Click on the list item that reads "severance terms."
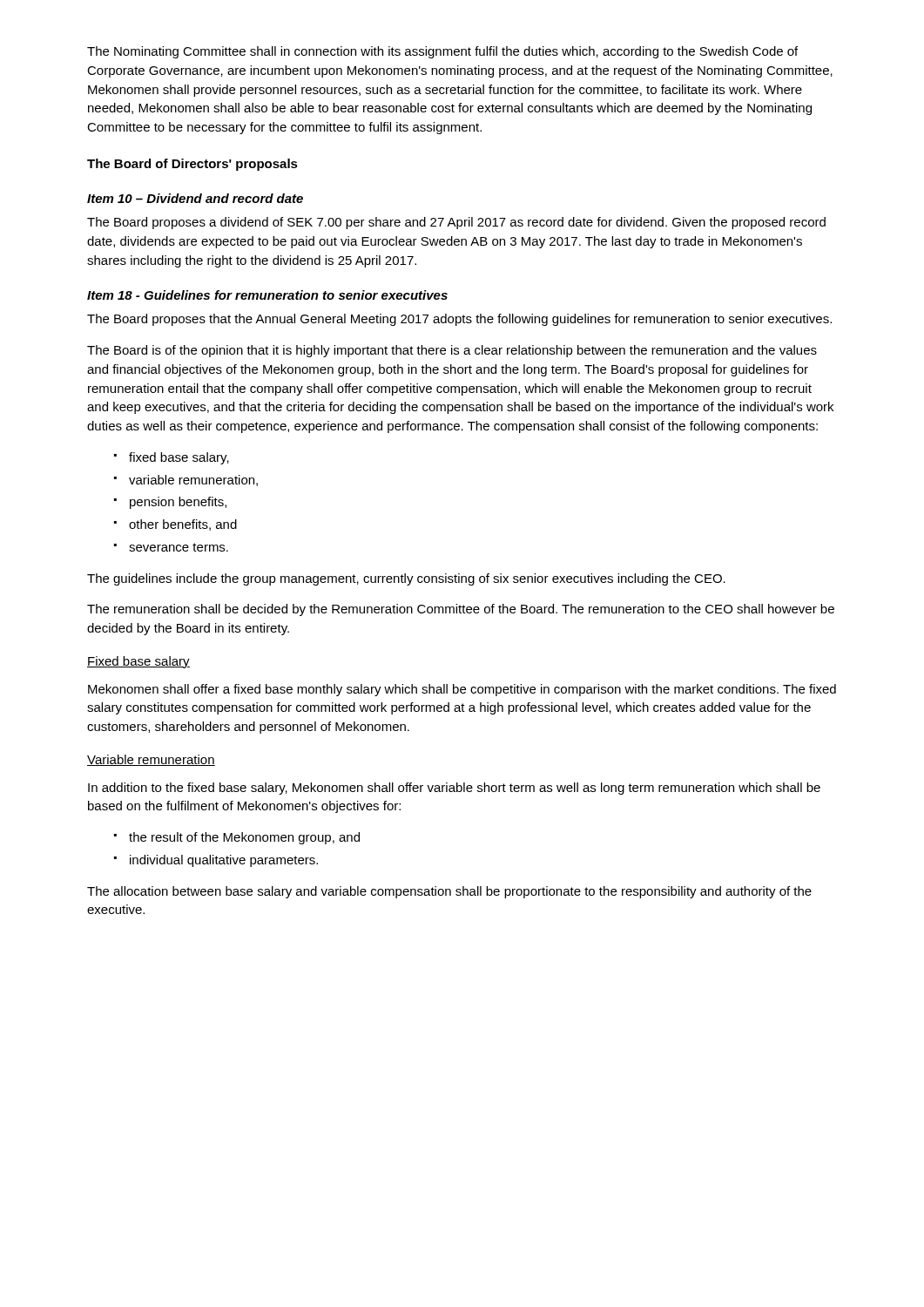The image size is (924, 1307). pyautogui.click(x=171, y=547)
